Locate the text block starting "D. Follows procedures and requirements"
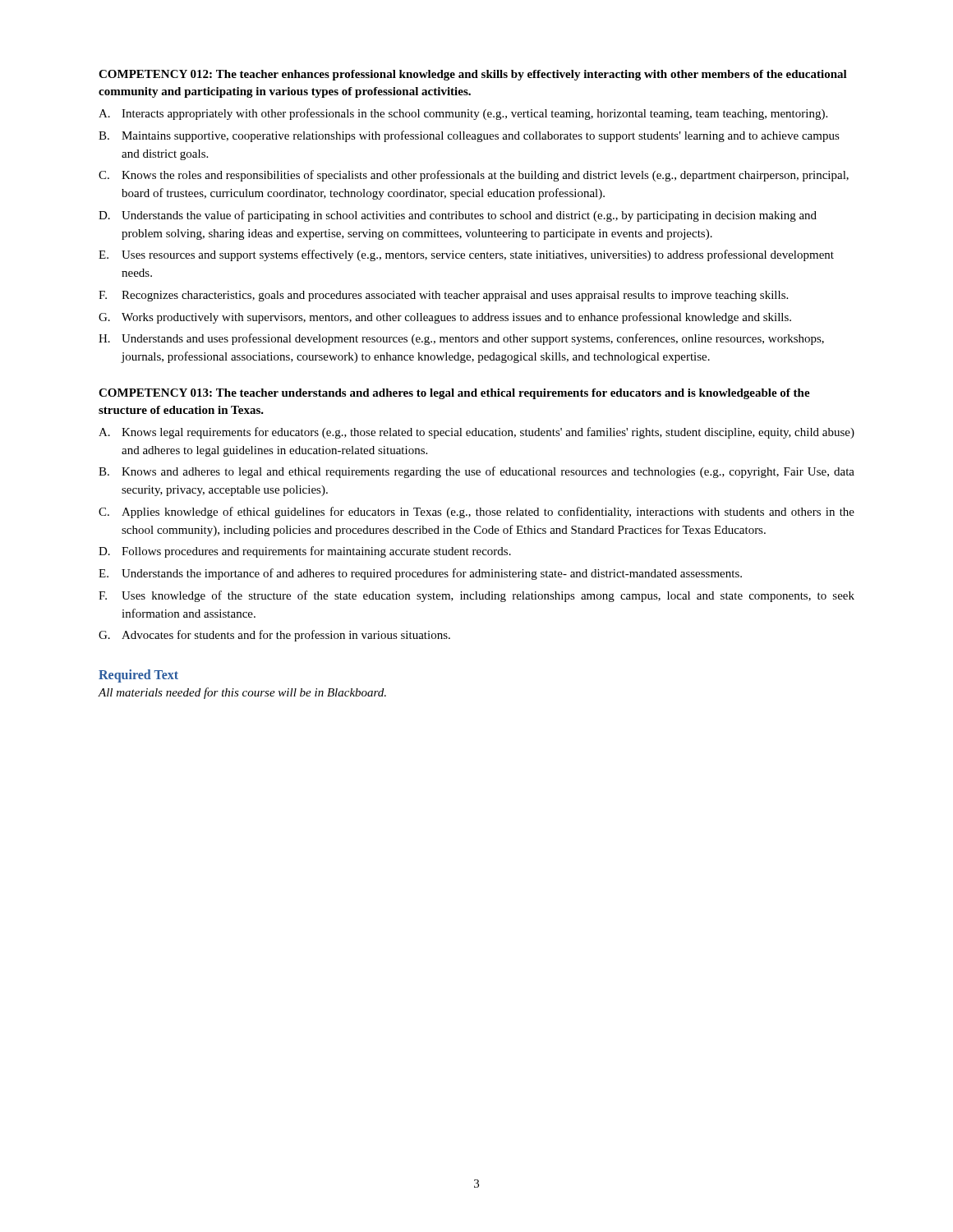 point(476,552)
